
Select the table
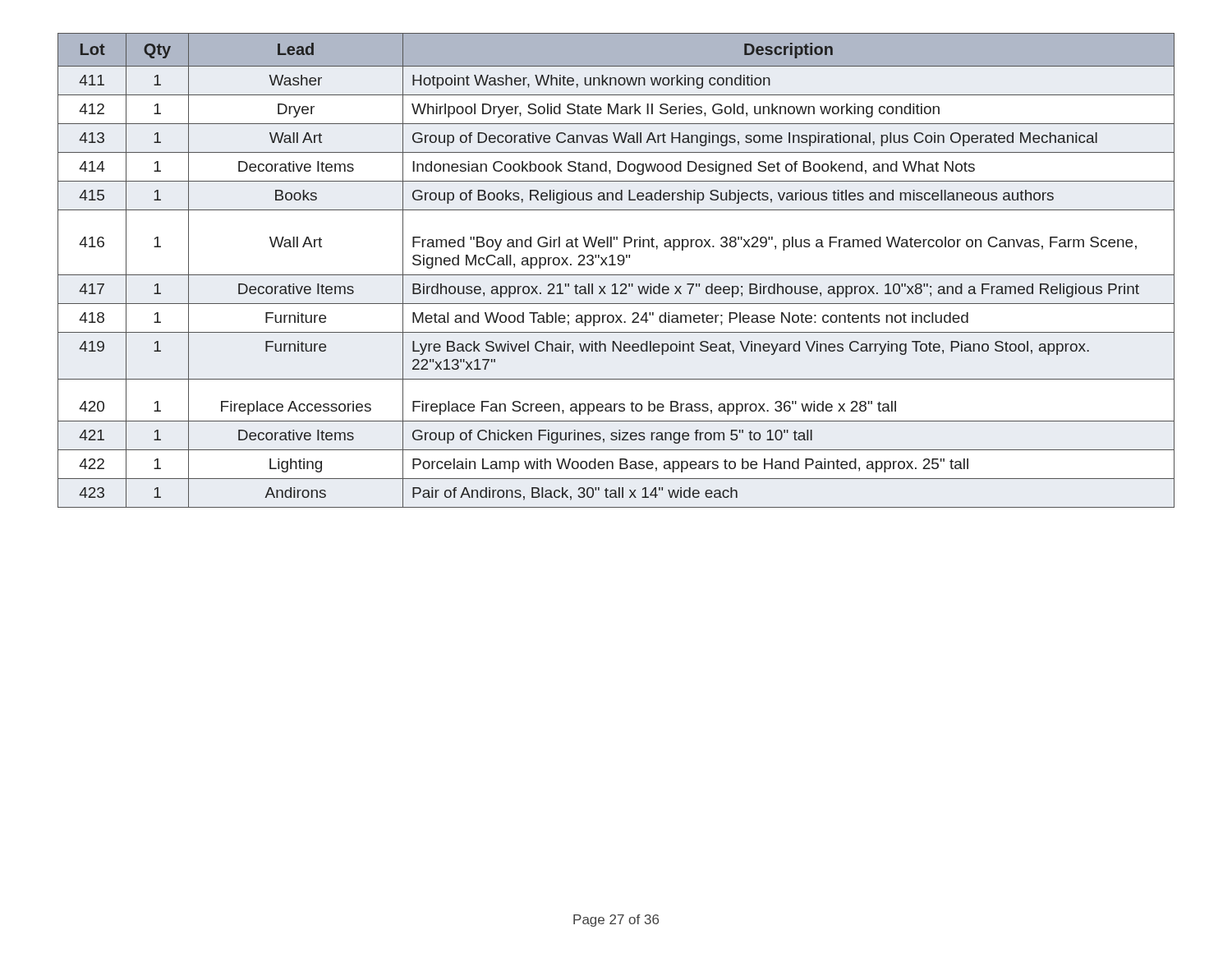coord(616,270)
